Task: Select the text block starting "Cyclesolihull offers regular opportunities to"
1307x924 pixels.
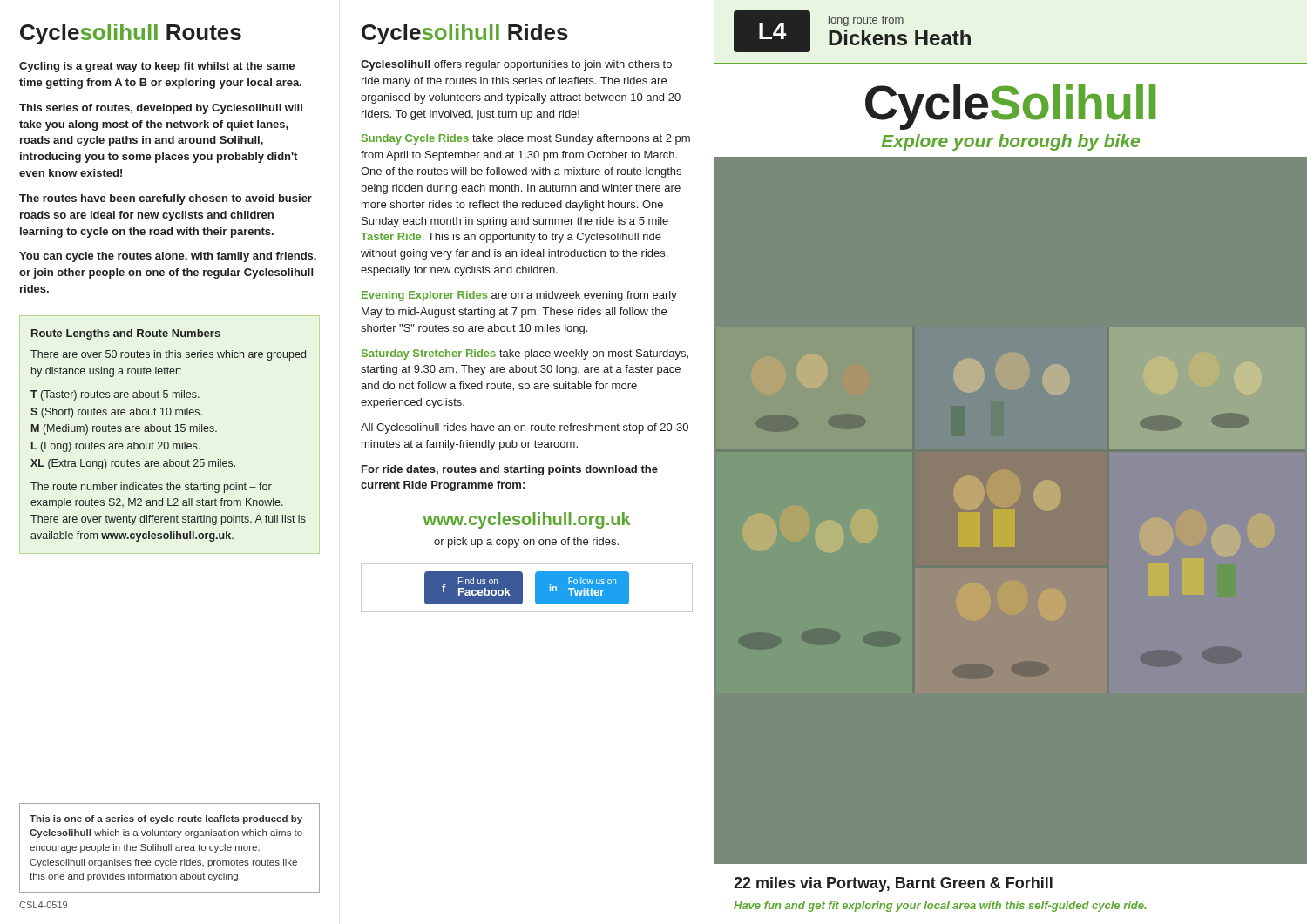Action: (x=521, y=89)
